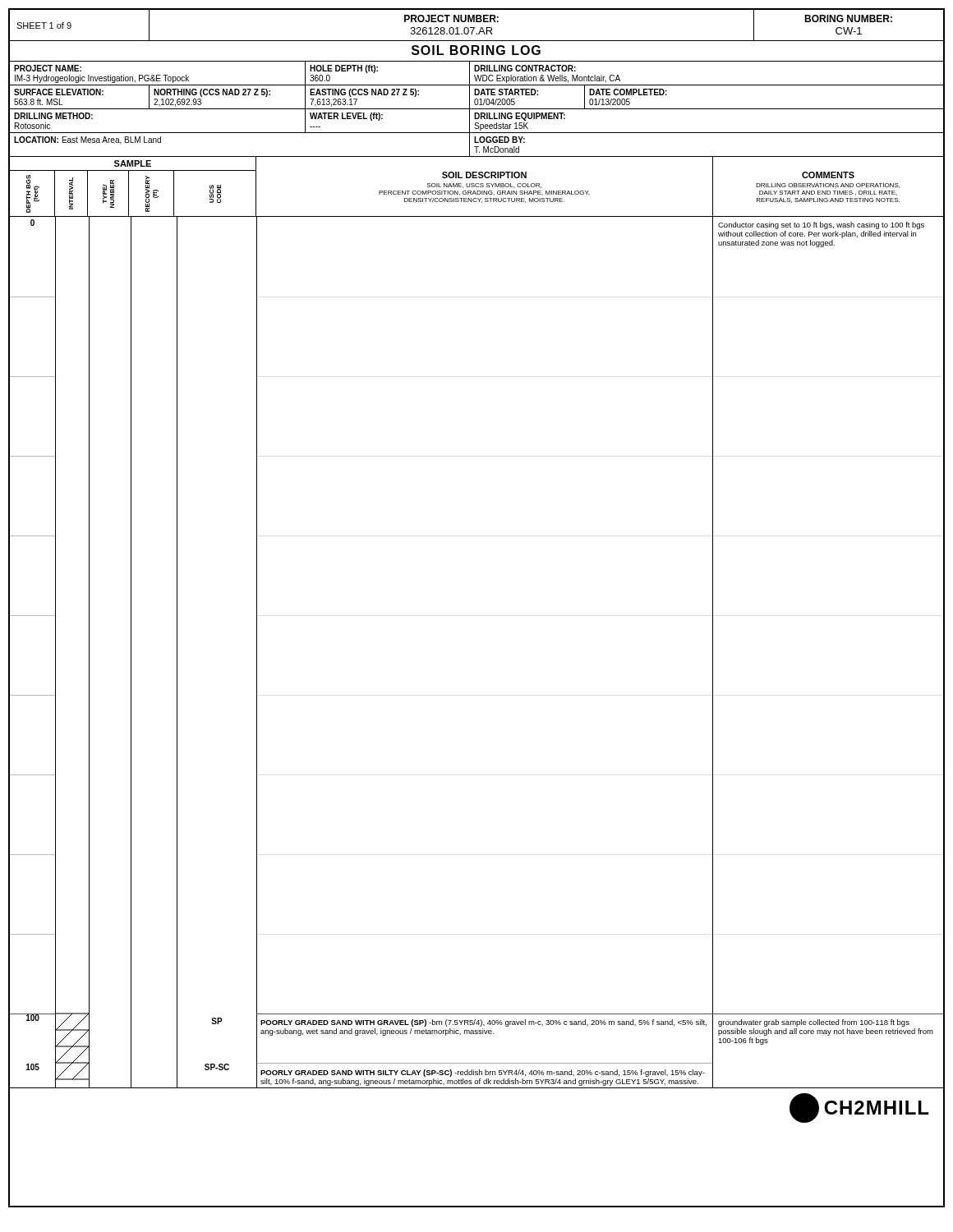Point to the block beginning "groundwater grab sample collected"

[x=826, y=1031]
